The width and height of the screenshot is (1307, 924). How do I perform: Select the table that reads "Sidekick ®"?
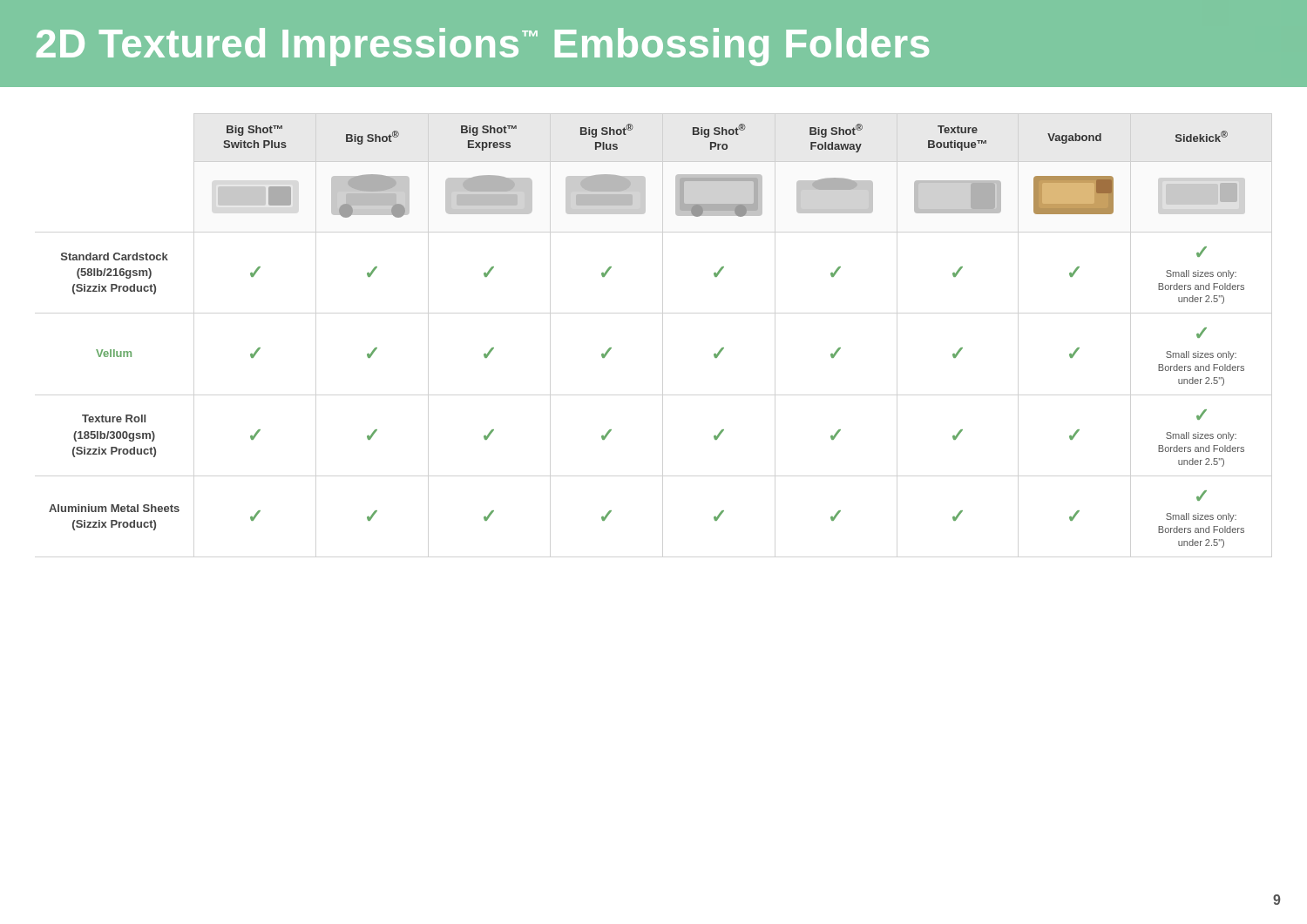(654, 335)
